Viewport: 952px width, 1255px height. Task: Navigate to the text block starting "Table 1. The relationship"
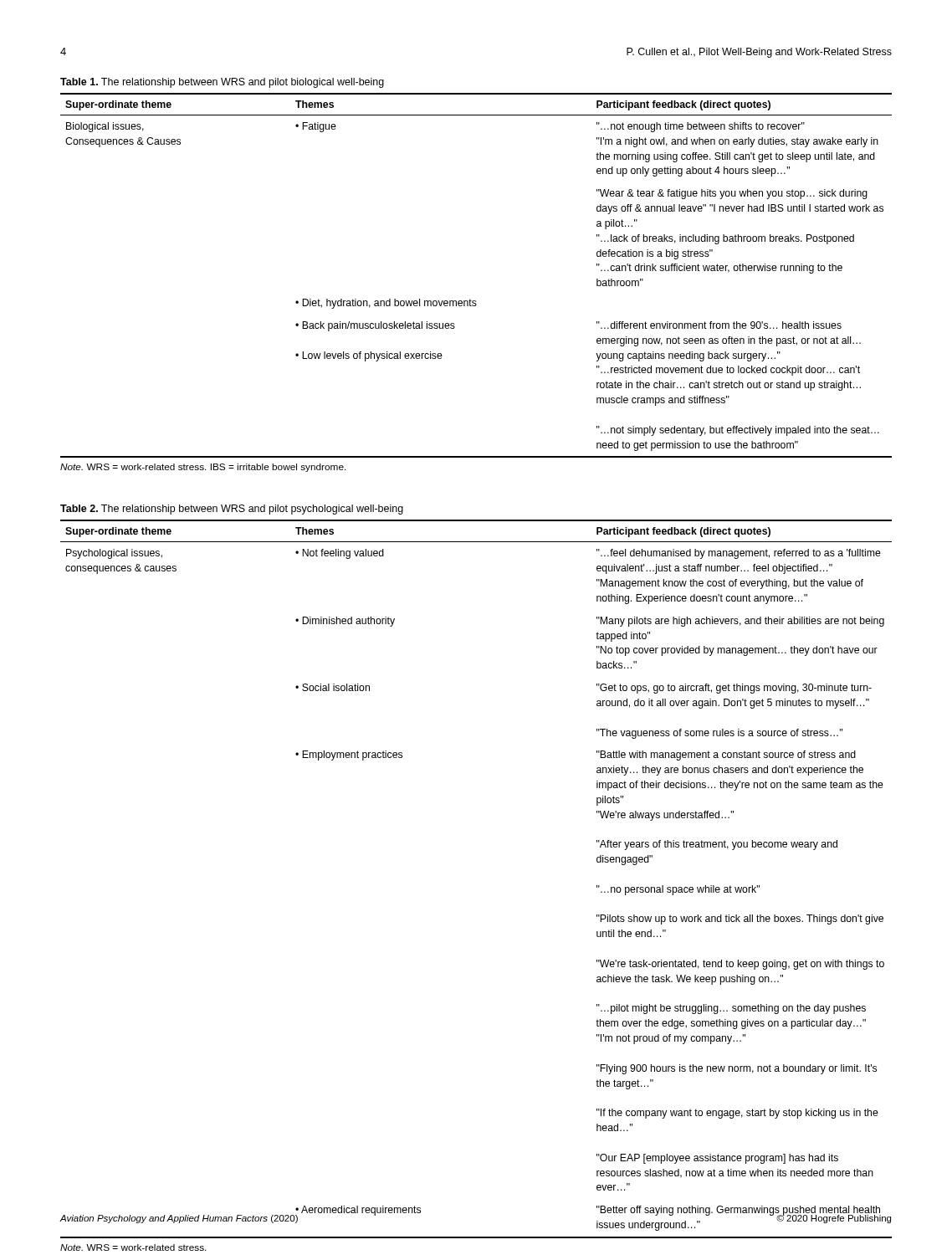click(x=222, y=82)
